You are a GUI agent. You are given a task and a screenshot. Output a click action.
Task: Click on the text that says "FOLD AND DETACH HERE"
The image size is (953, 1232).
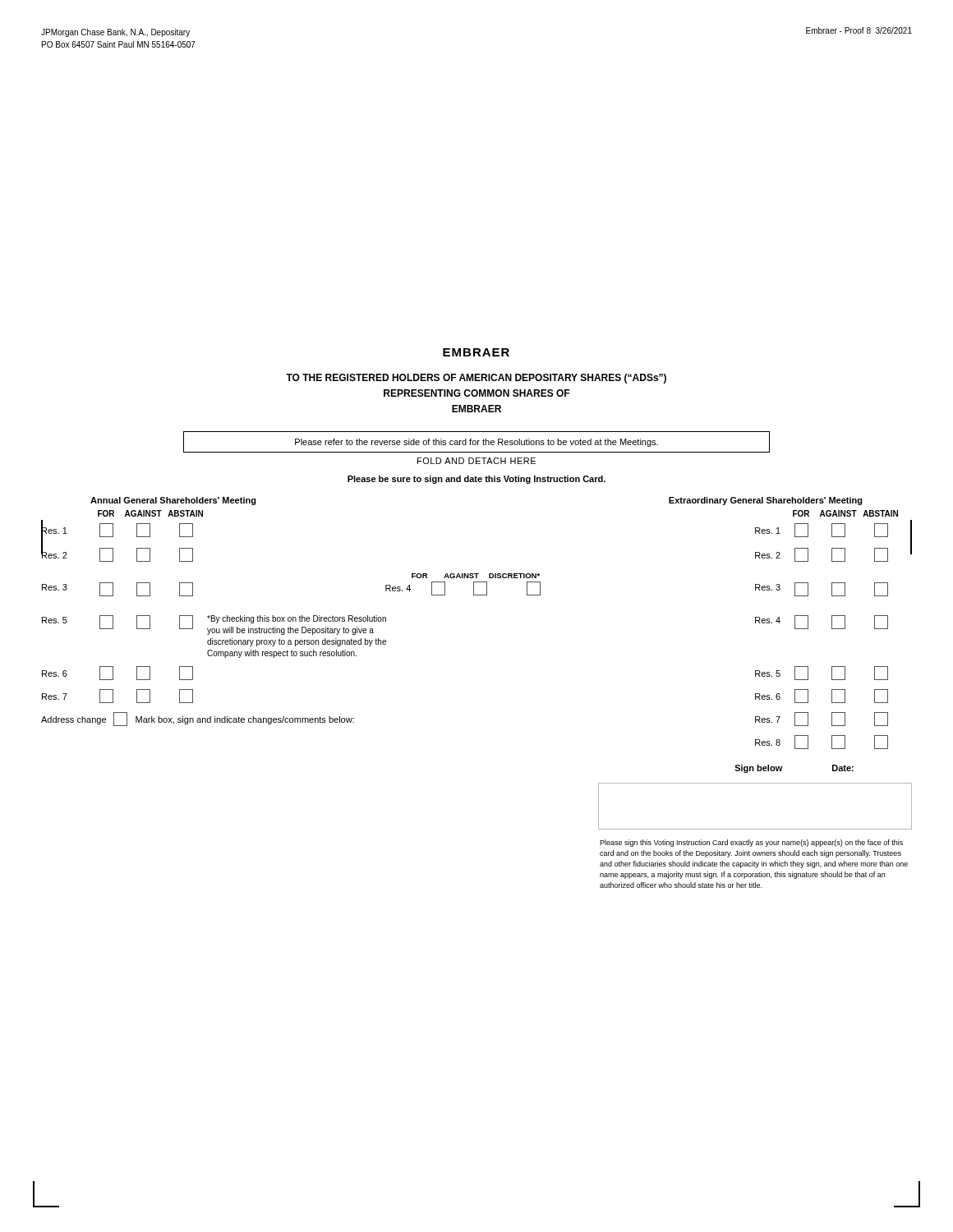476,460
